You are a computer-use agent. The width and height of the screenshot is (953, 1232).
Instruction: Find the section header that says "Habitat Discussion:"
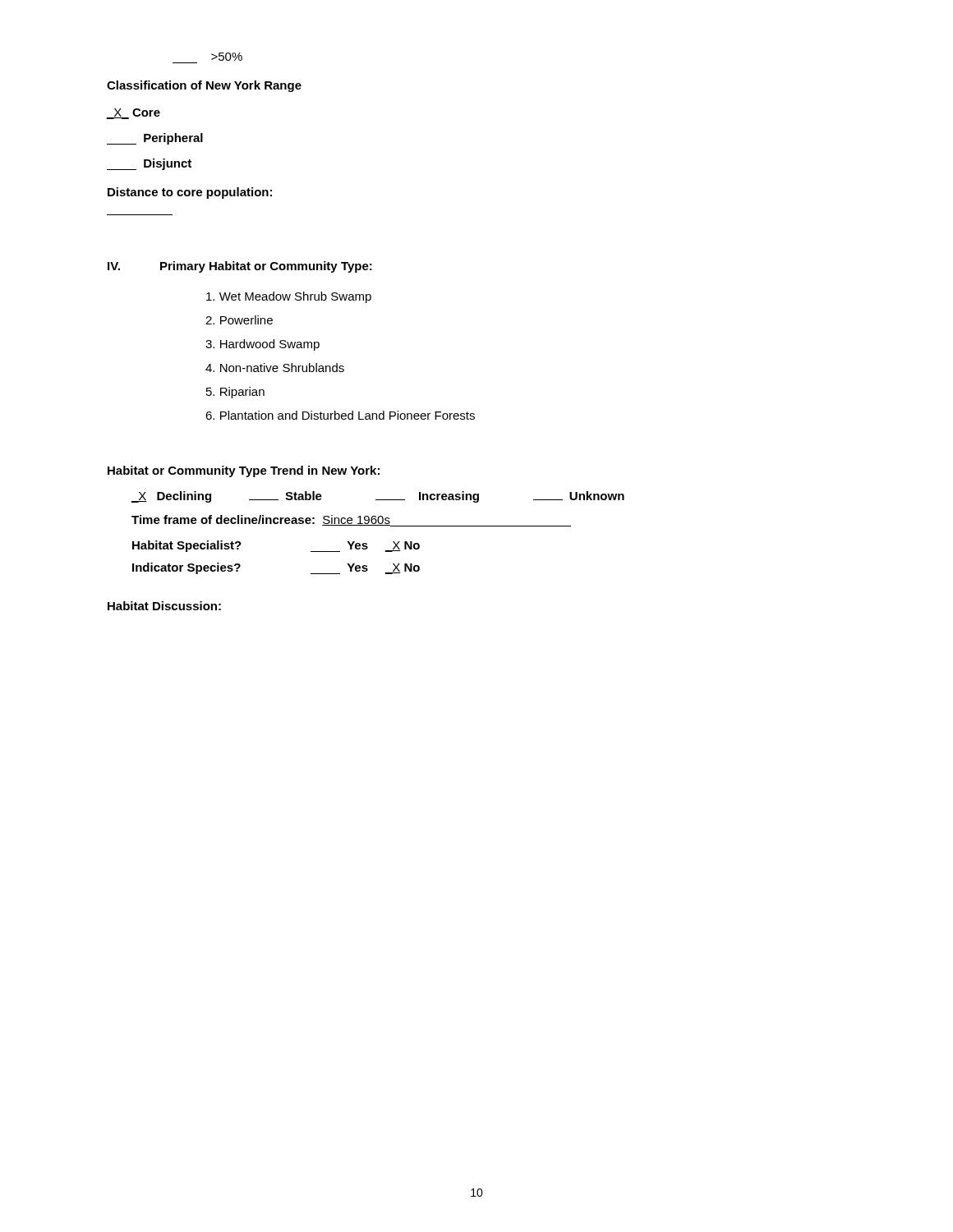pyautogui.click(x=164, y=606)
